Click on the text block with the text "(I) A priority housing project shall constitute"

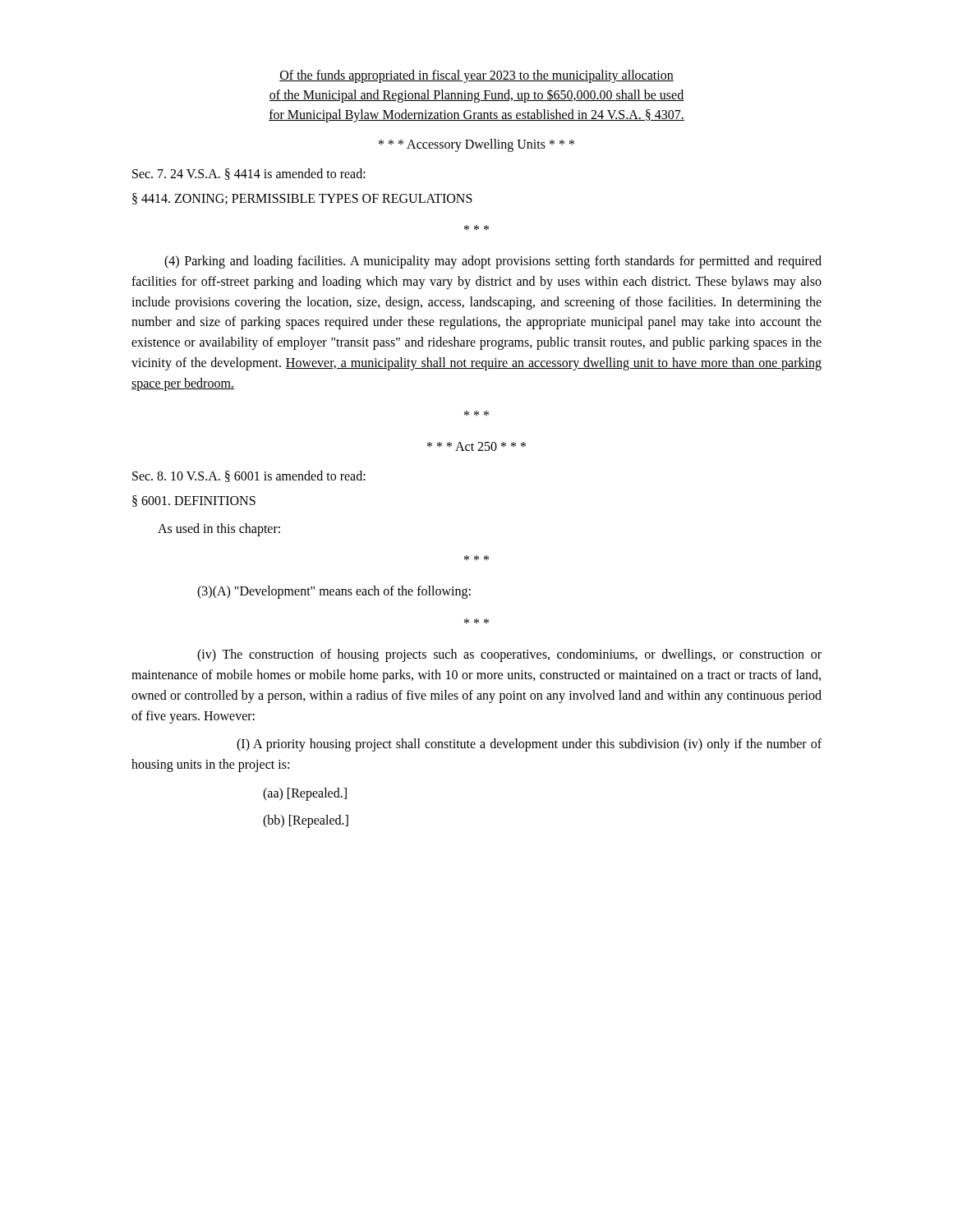tap(476, 754)
